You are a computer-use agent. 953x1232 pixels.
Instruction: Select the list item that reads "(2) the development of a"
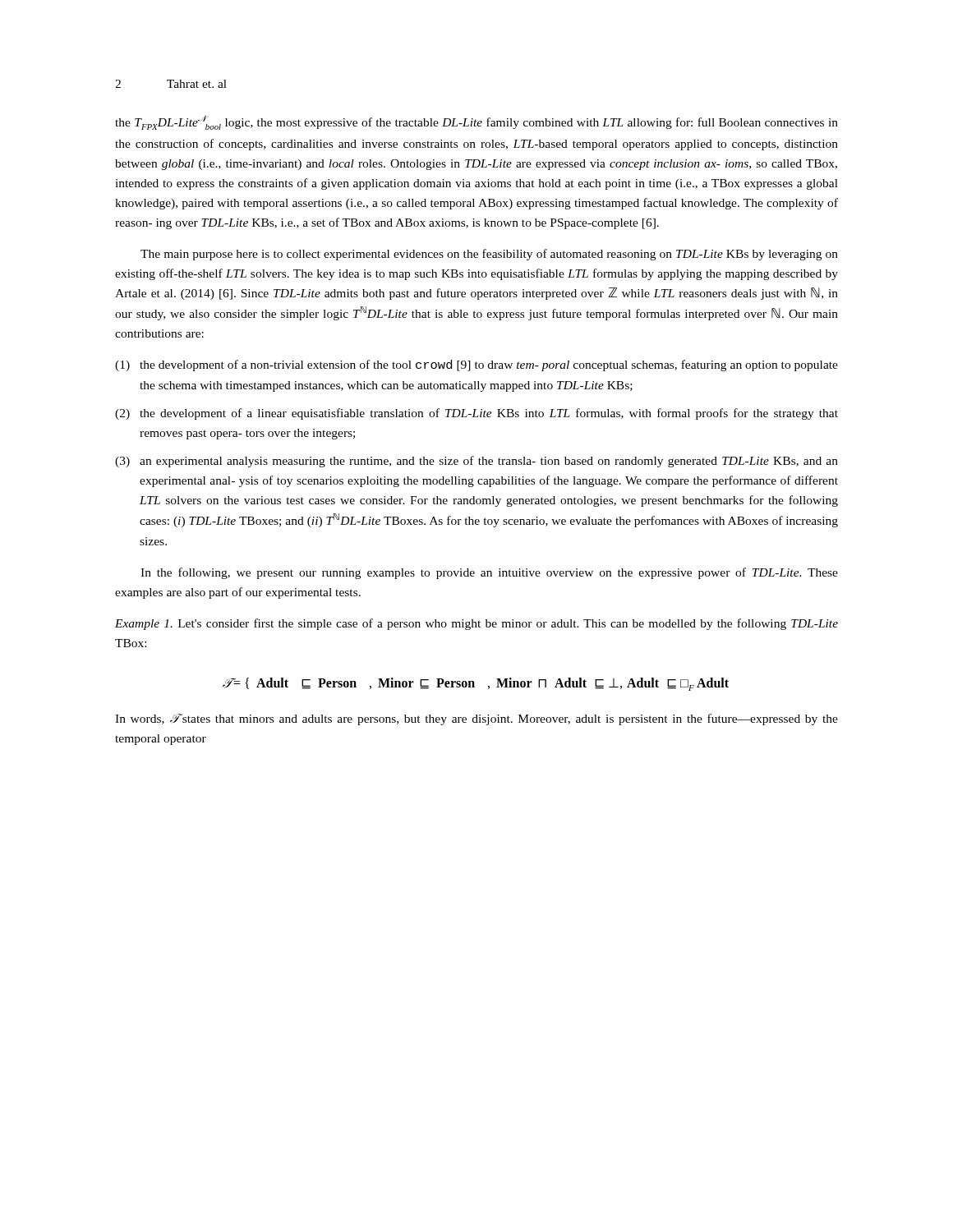coord(476,423)
